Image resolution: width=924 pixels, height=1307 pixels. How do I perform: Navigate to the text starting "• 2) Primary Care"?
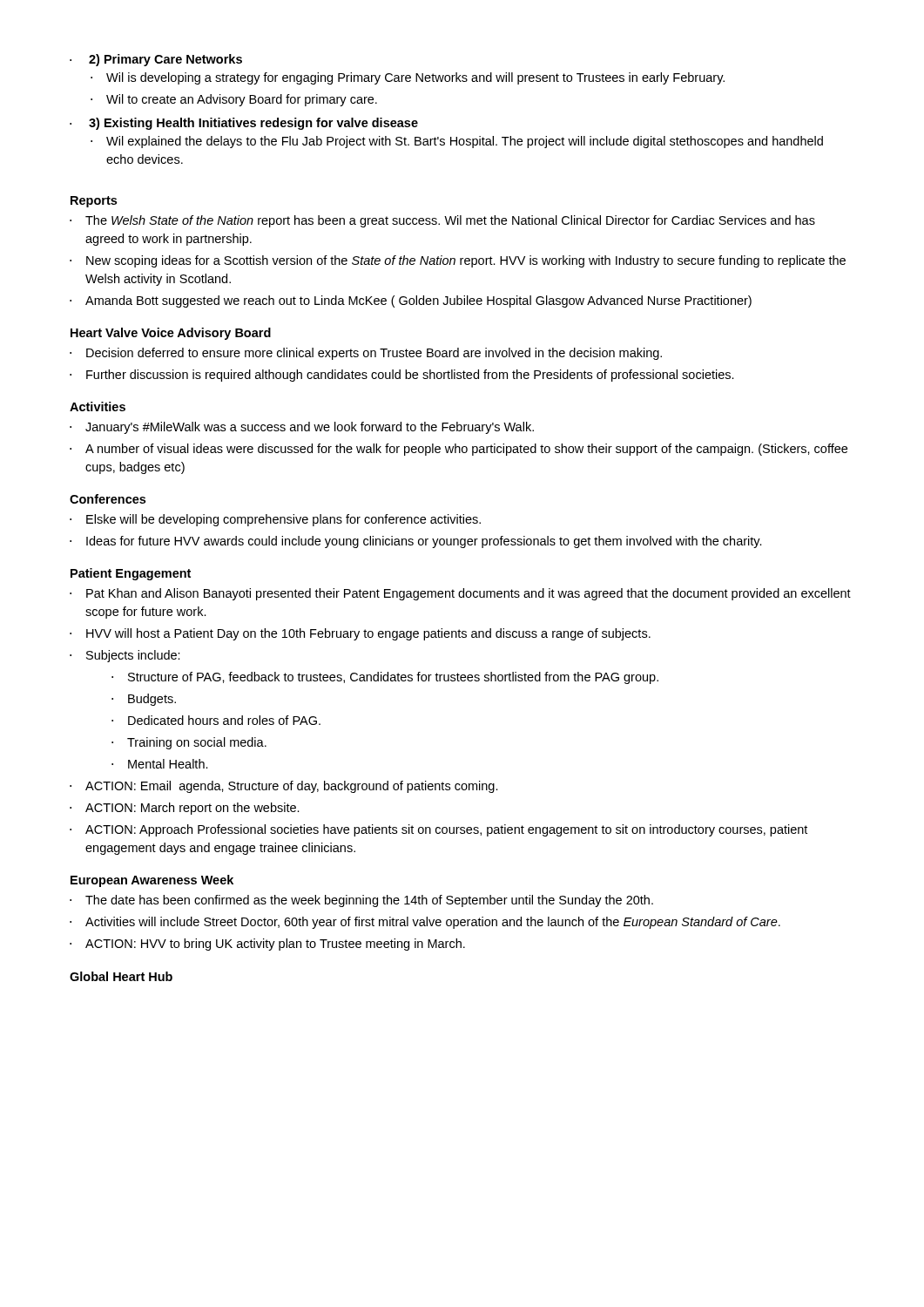tap(156, 59)
